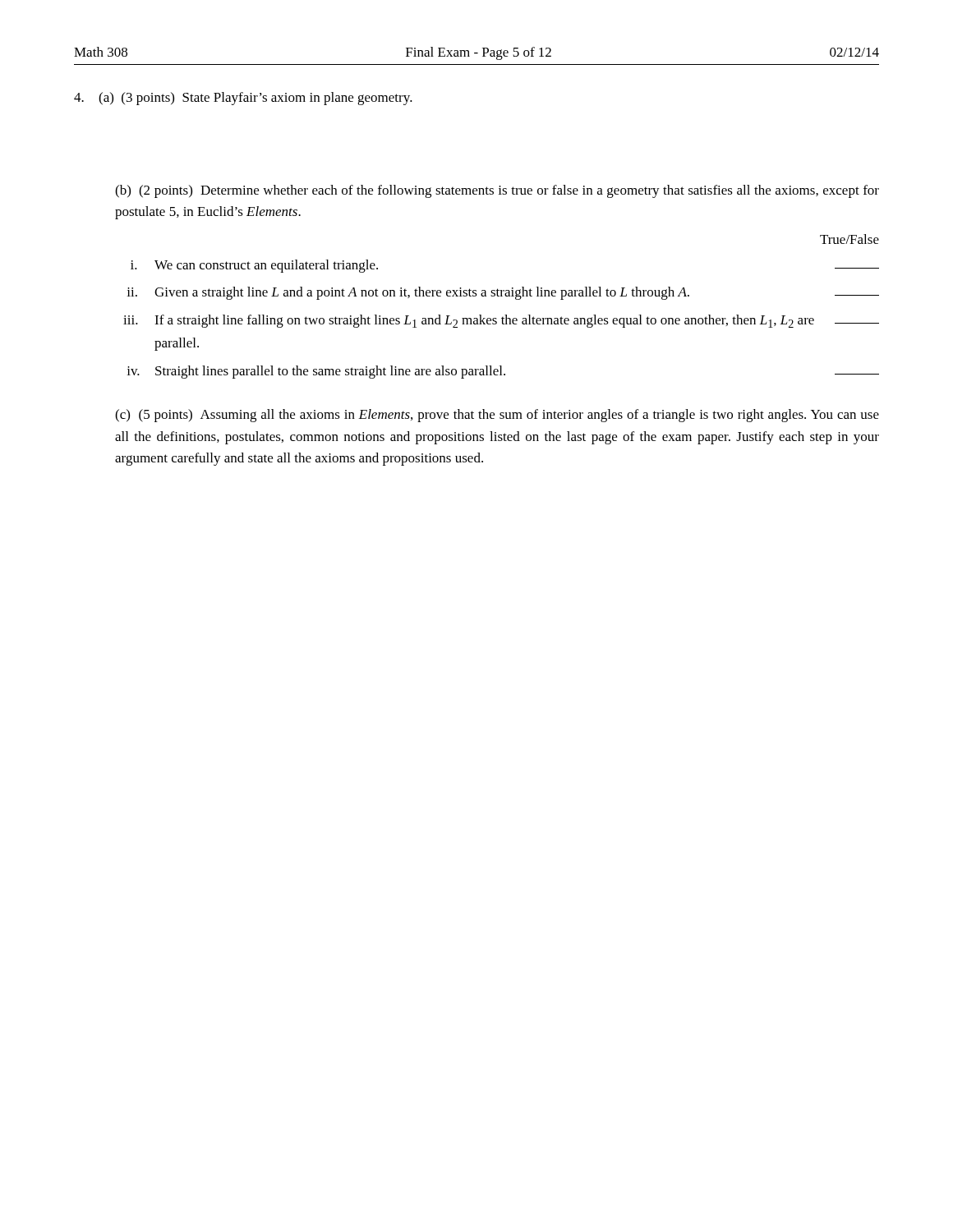This screenshot has height=1232, width=953.
Task: Find the block on this page that starts "ii. Given a straight line"
Action: (501, 292)
